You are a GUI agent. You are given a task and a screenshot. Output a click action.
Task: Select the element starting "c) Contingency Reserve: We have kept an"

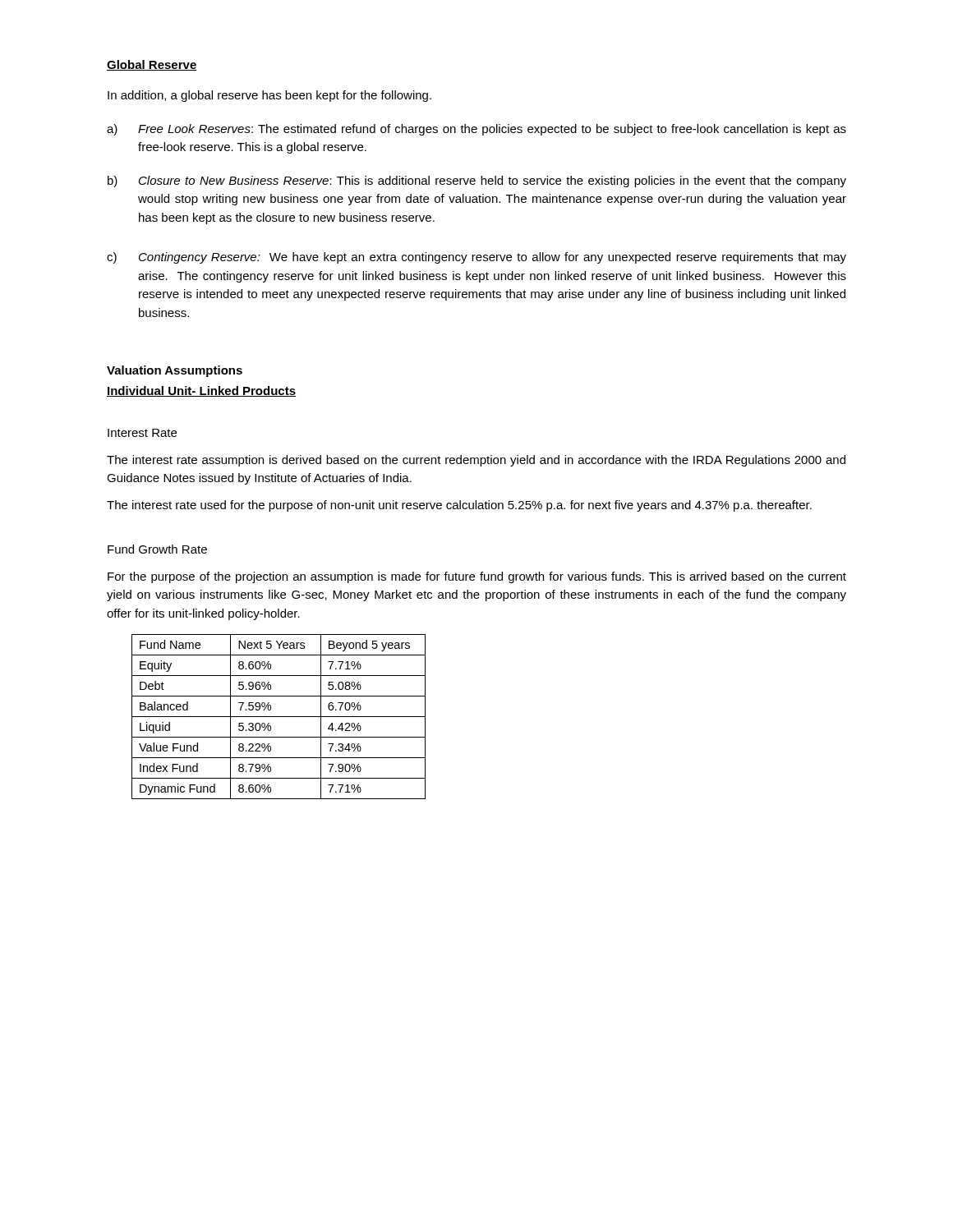point(476,285)
